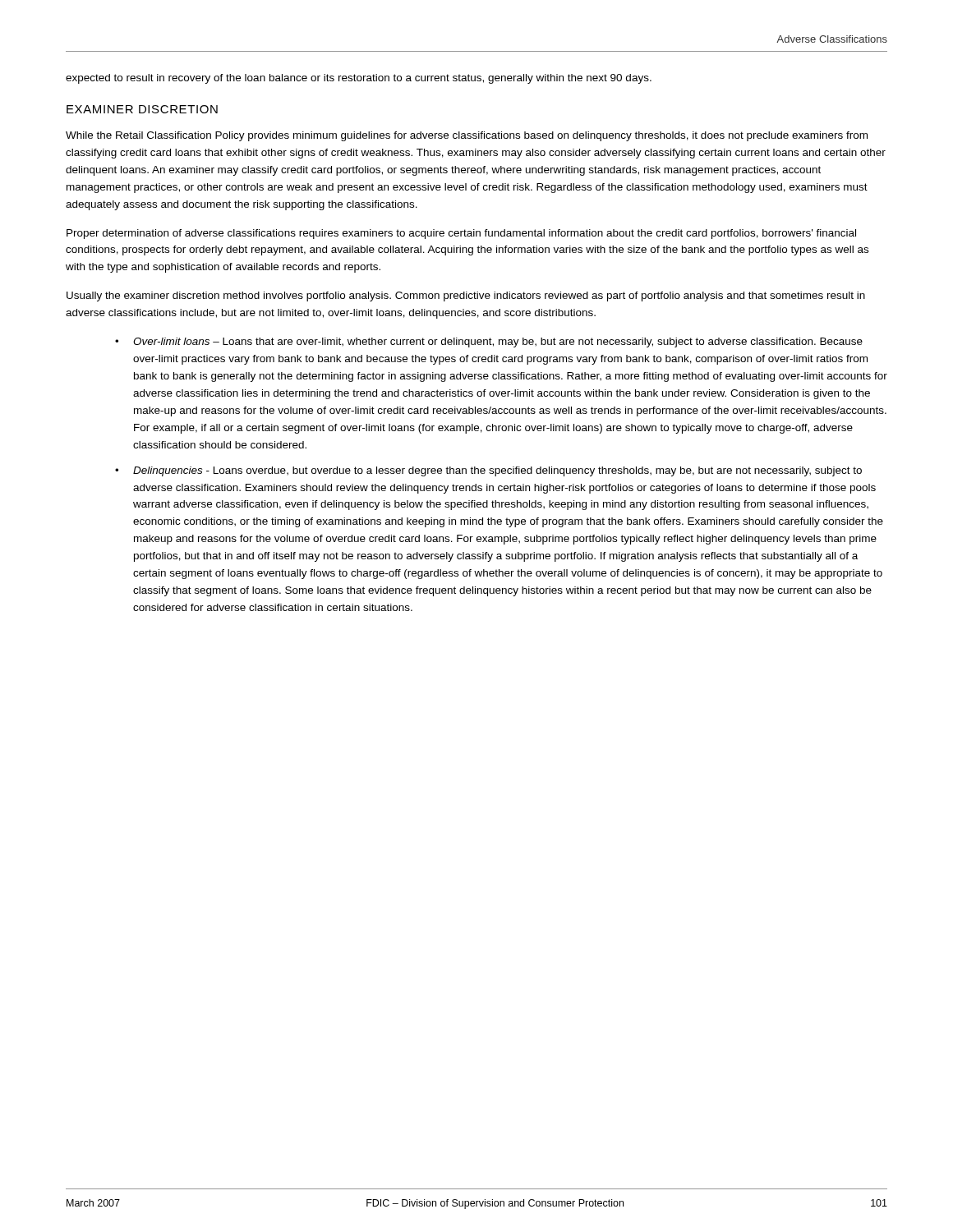The width and height of the screenshot is (953, 1232).
Task: Point to the element starting "EXAMINER DISCRETION"
Action: (x=142, y=109)
